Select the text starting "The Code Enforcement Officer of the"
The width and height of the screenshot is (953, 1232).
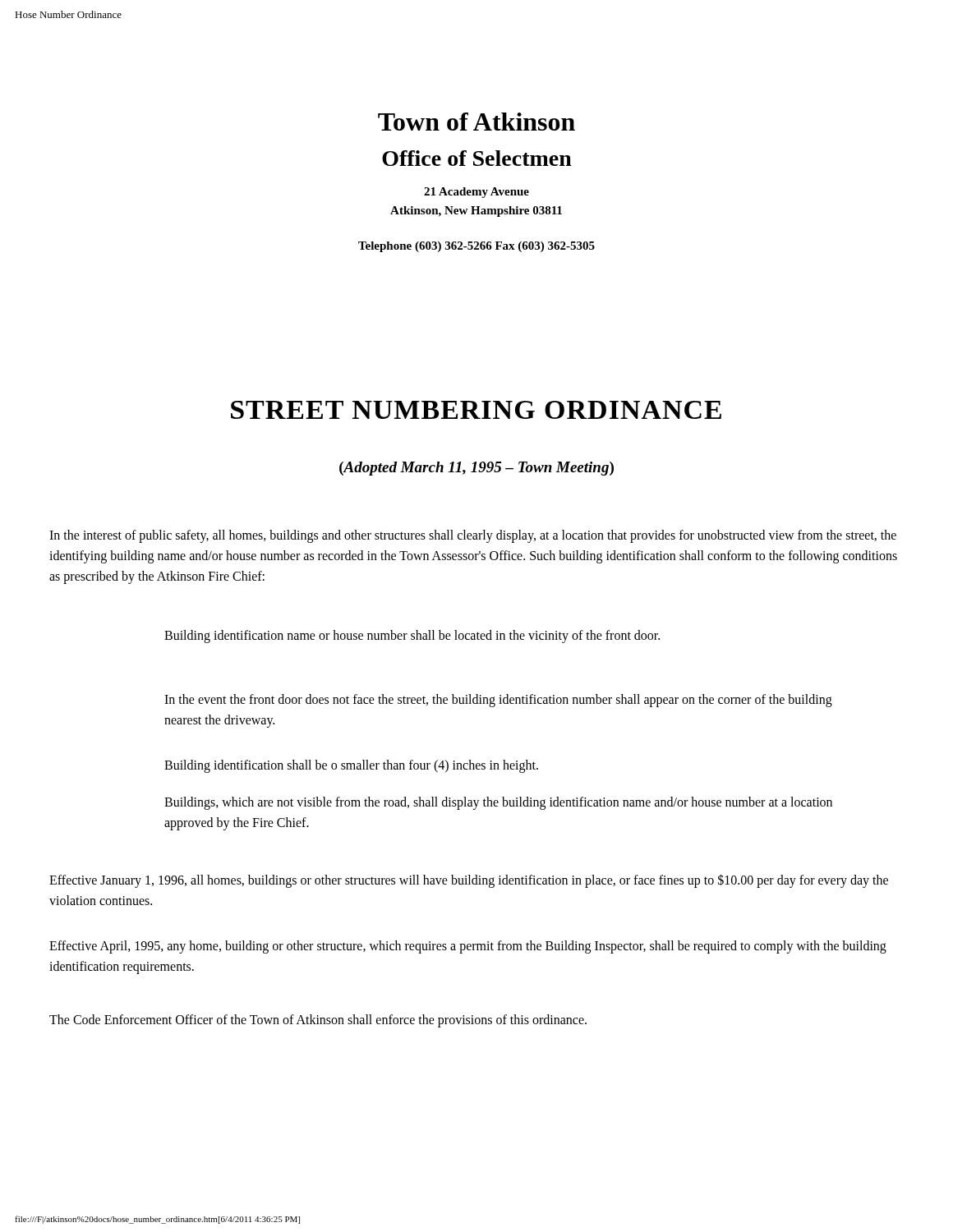(x=318, y=1020)
